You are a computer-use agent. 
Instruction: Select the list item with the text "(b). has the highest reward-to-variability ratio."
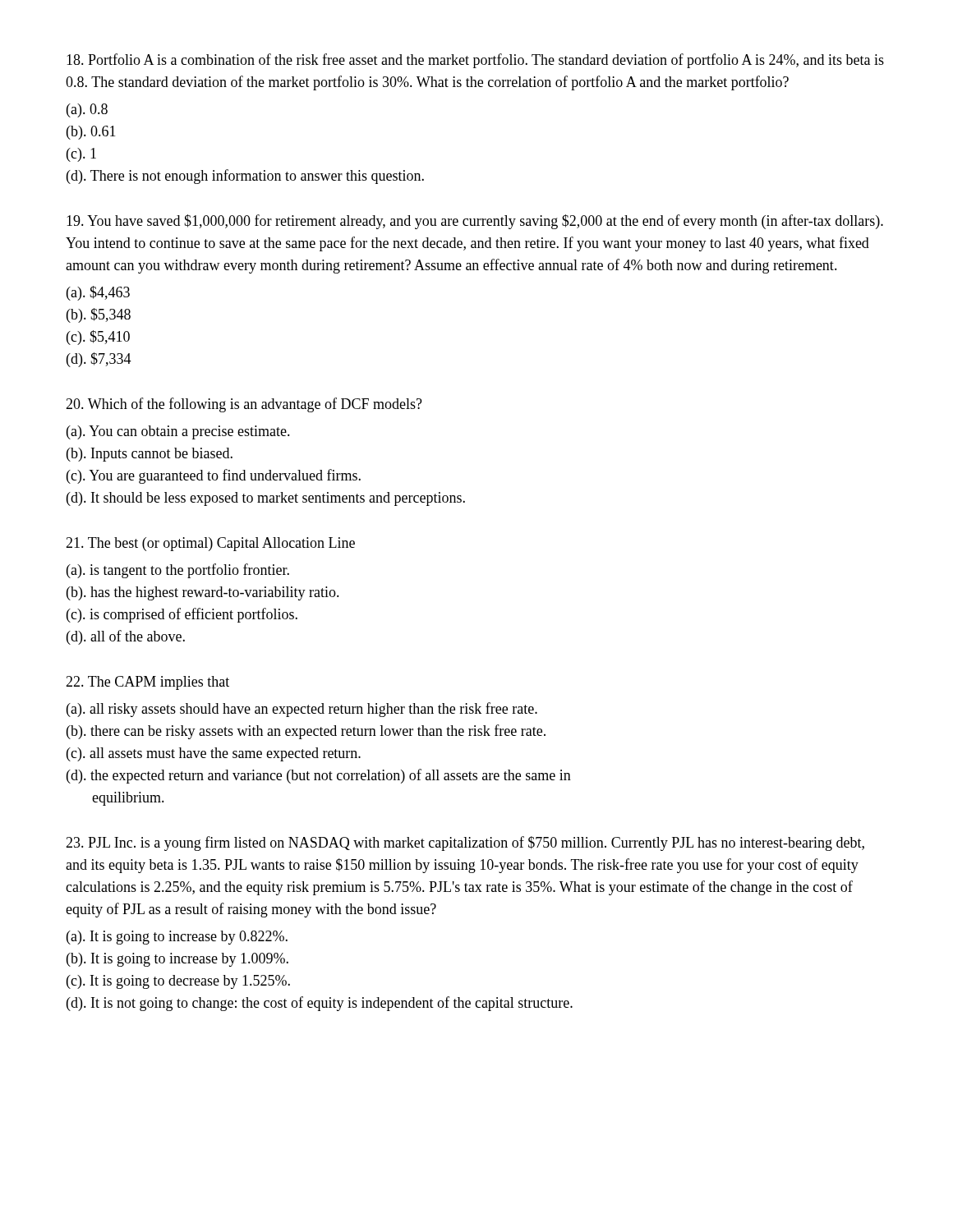(x=203, y=592)
